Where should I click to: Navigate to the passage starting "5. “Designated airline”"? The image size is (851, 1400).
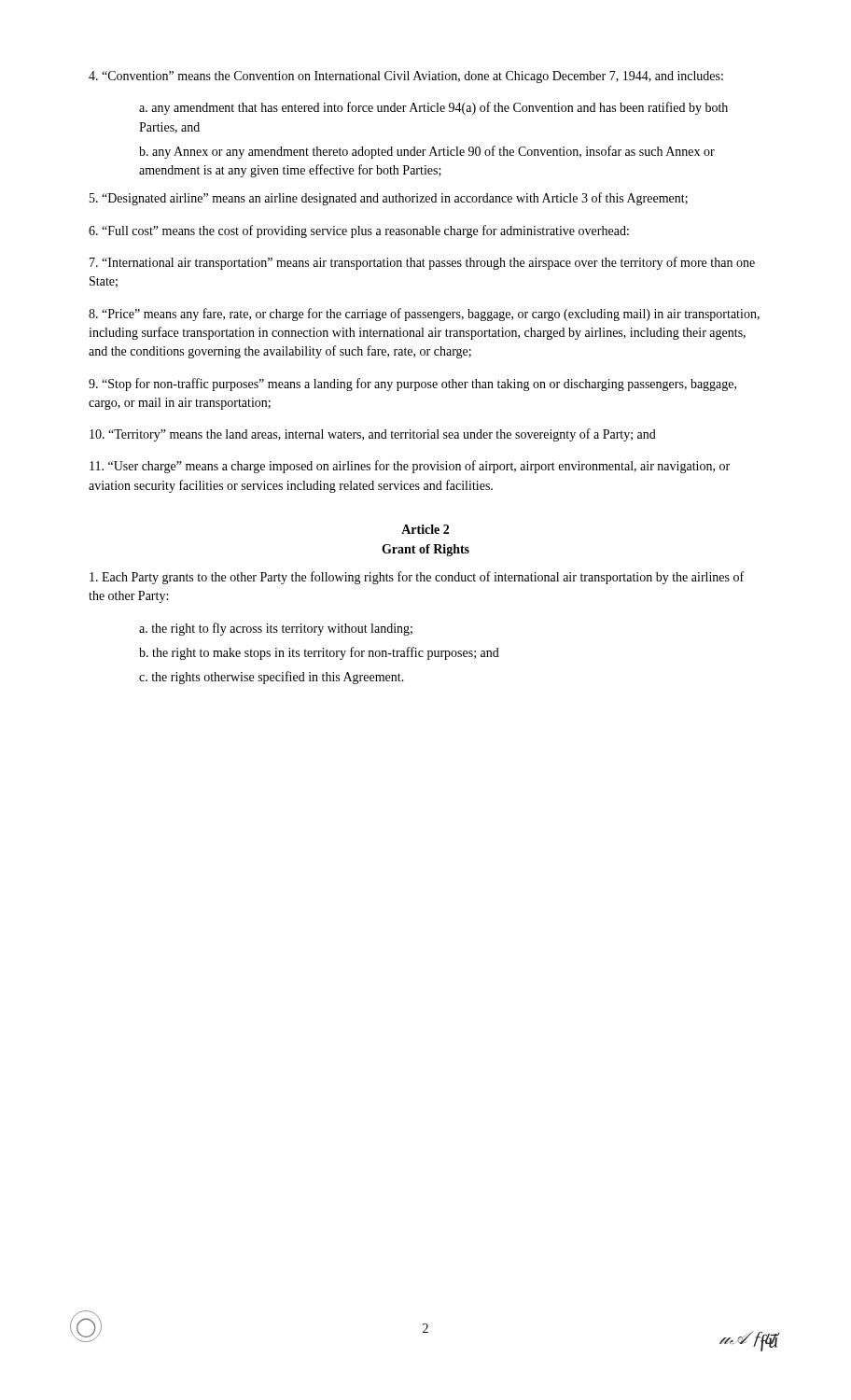point(388,199)
